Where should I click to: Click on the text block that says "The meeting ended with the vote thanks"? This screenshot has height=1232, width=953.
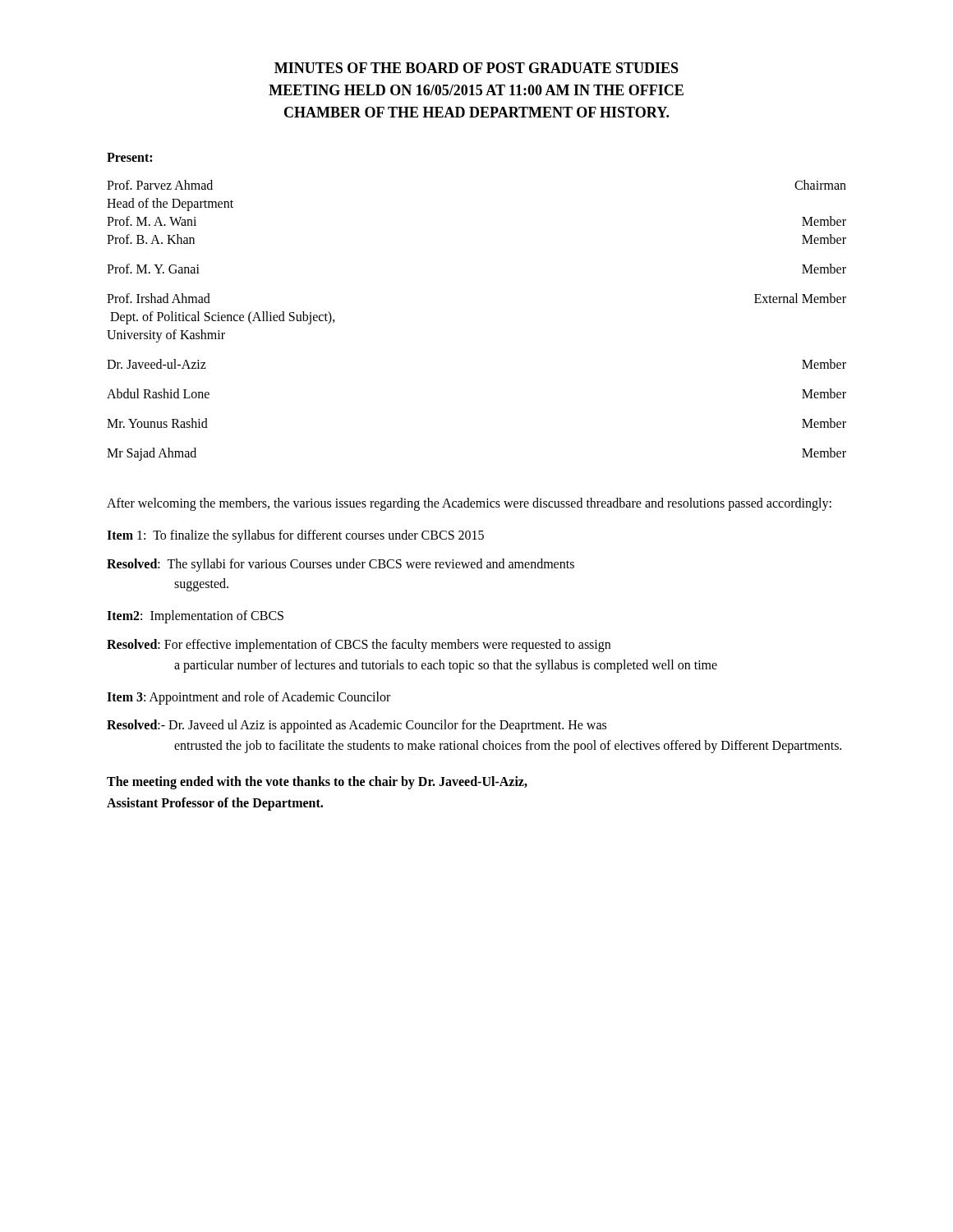(x=317, y=792)
